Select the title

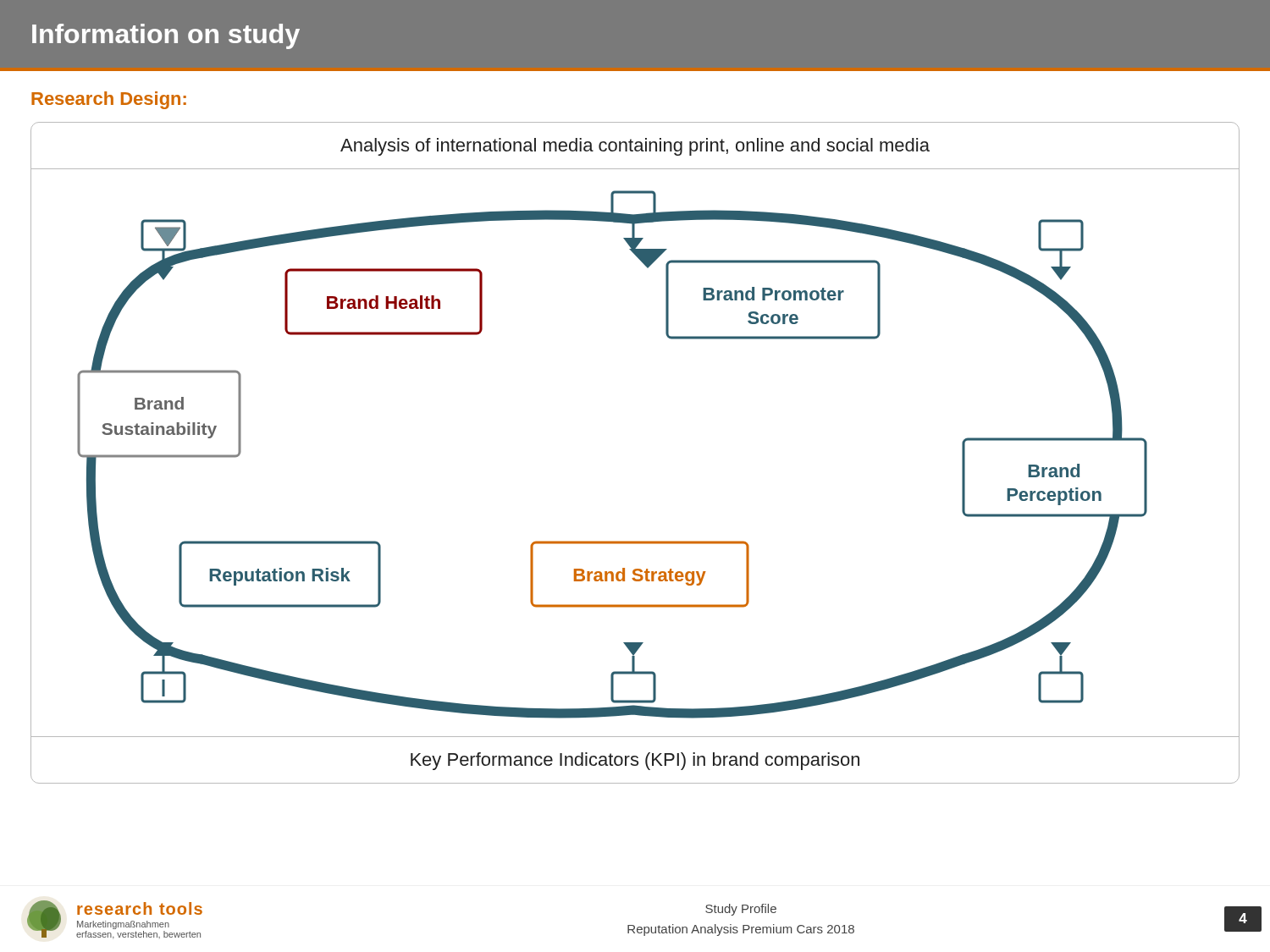point(165,34)
